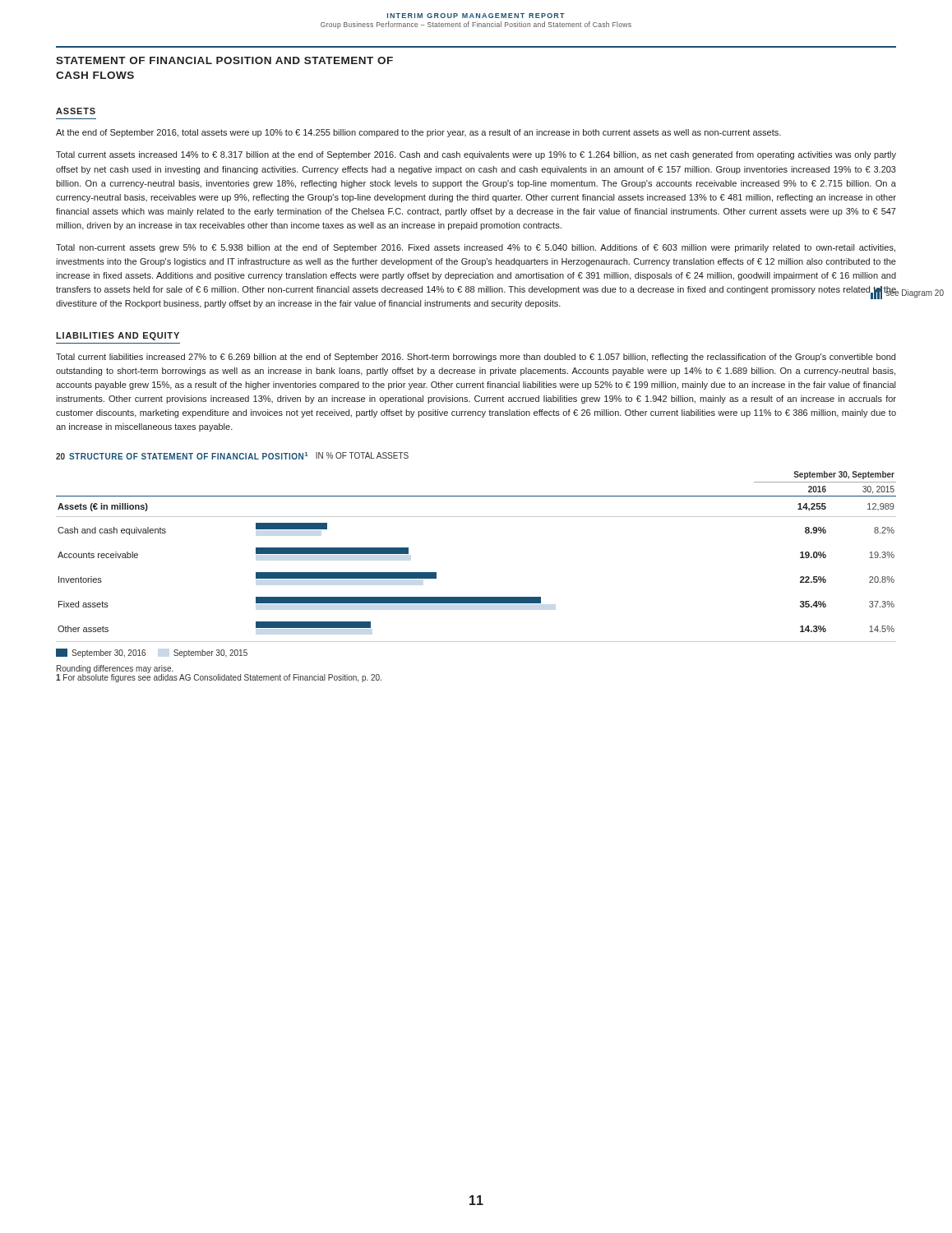Image resolution: width=952 pixels, height=1233 pixels.
Task: Locate the text block with the text "Total non-current assets grew 5% to €"
Action: 476,275
